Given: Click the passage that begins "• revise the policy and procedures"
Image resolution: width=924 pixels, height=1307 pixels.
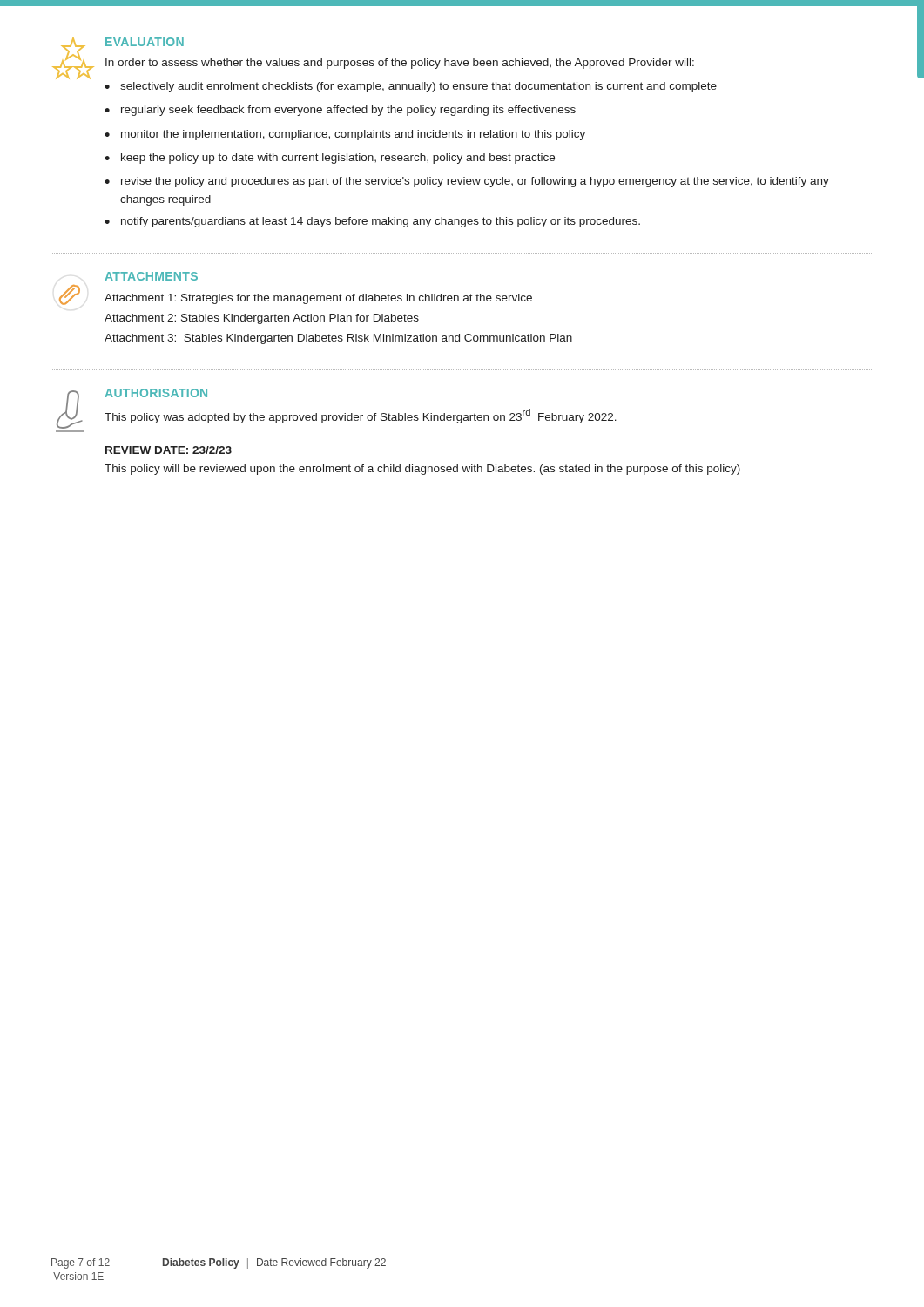Looking at the screenshot, I should click(489, 191).
